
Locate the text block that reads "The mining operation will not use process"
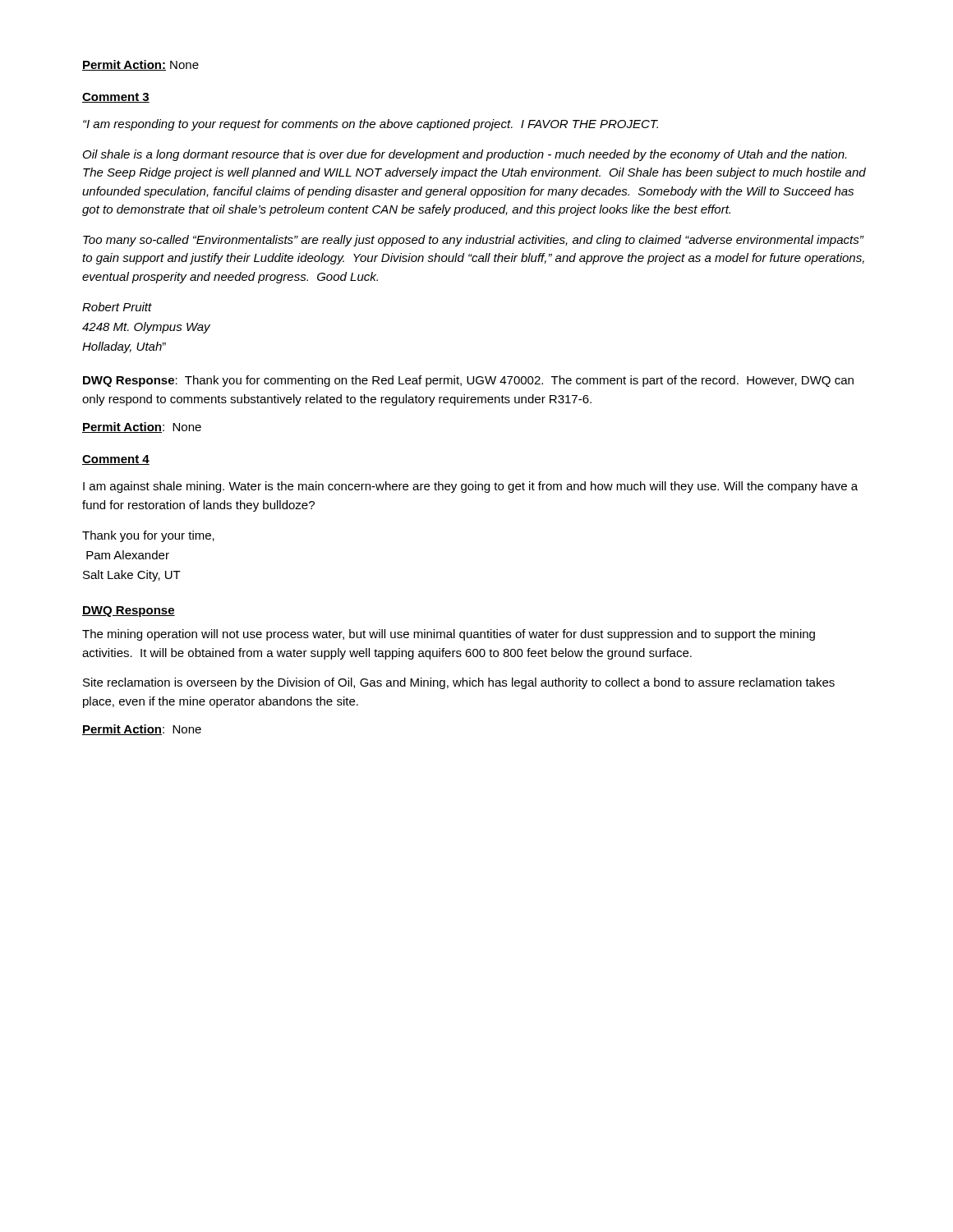pyautogui.click(x=449, y=643)
